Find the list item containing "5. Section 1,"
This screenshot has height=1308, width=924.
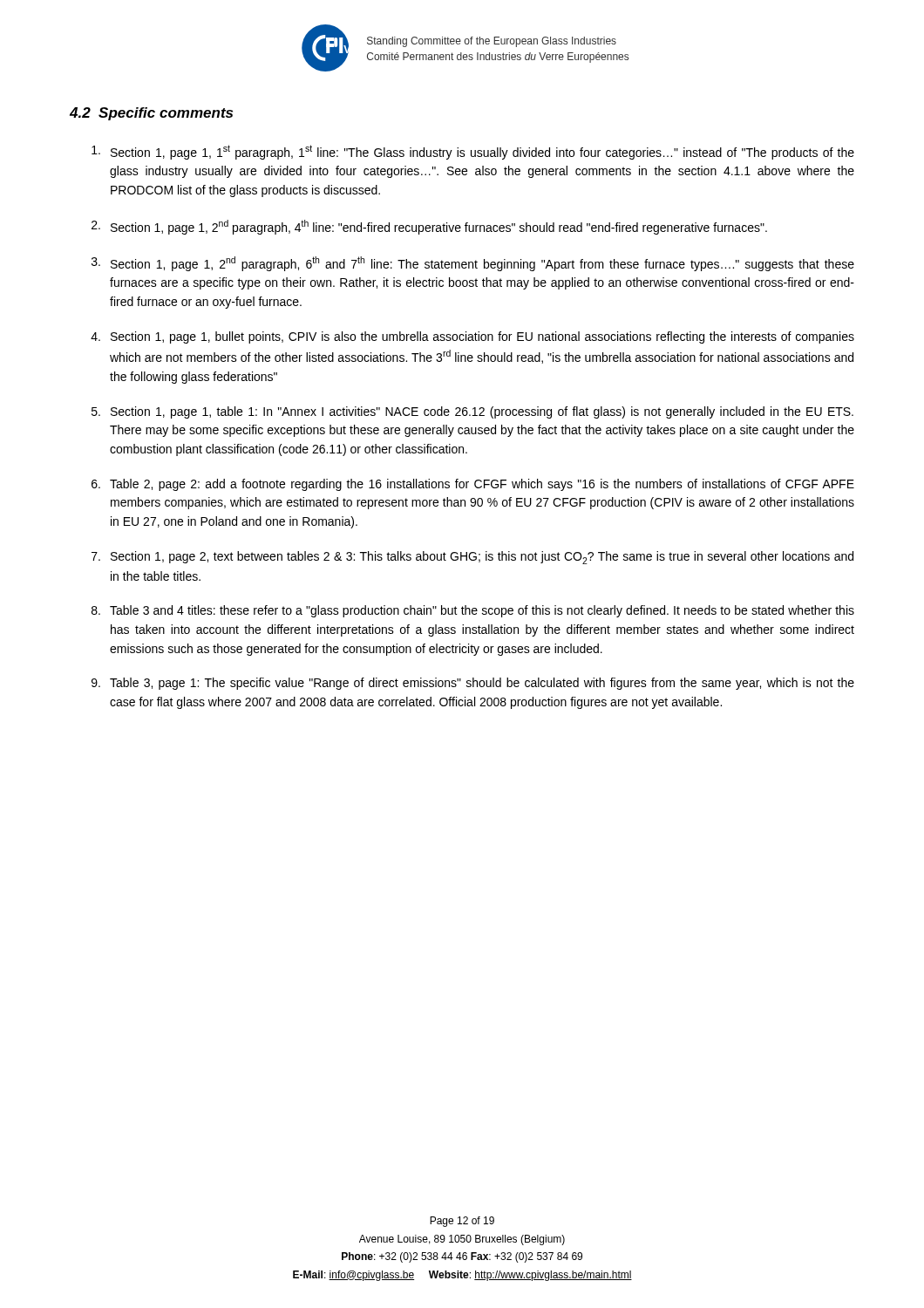pos(462,431)
